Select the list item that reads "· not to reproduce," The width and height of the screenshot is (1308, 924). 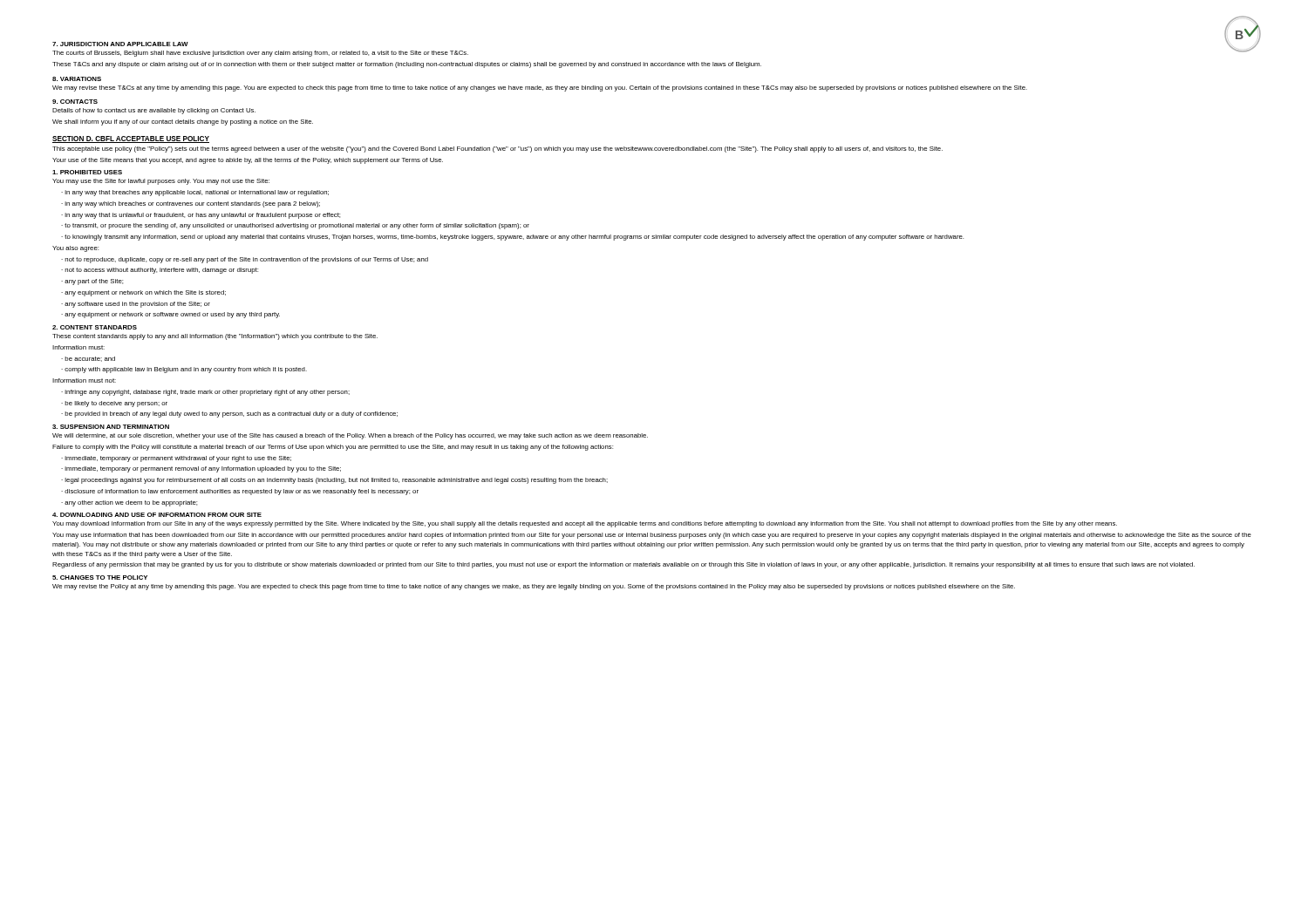[x=245, y=260]
